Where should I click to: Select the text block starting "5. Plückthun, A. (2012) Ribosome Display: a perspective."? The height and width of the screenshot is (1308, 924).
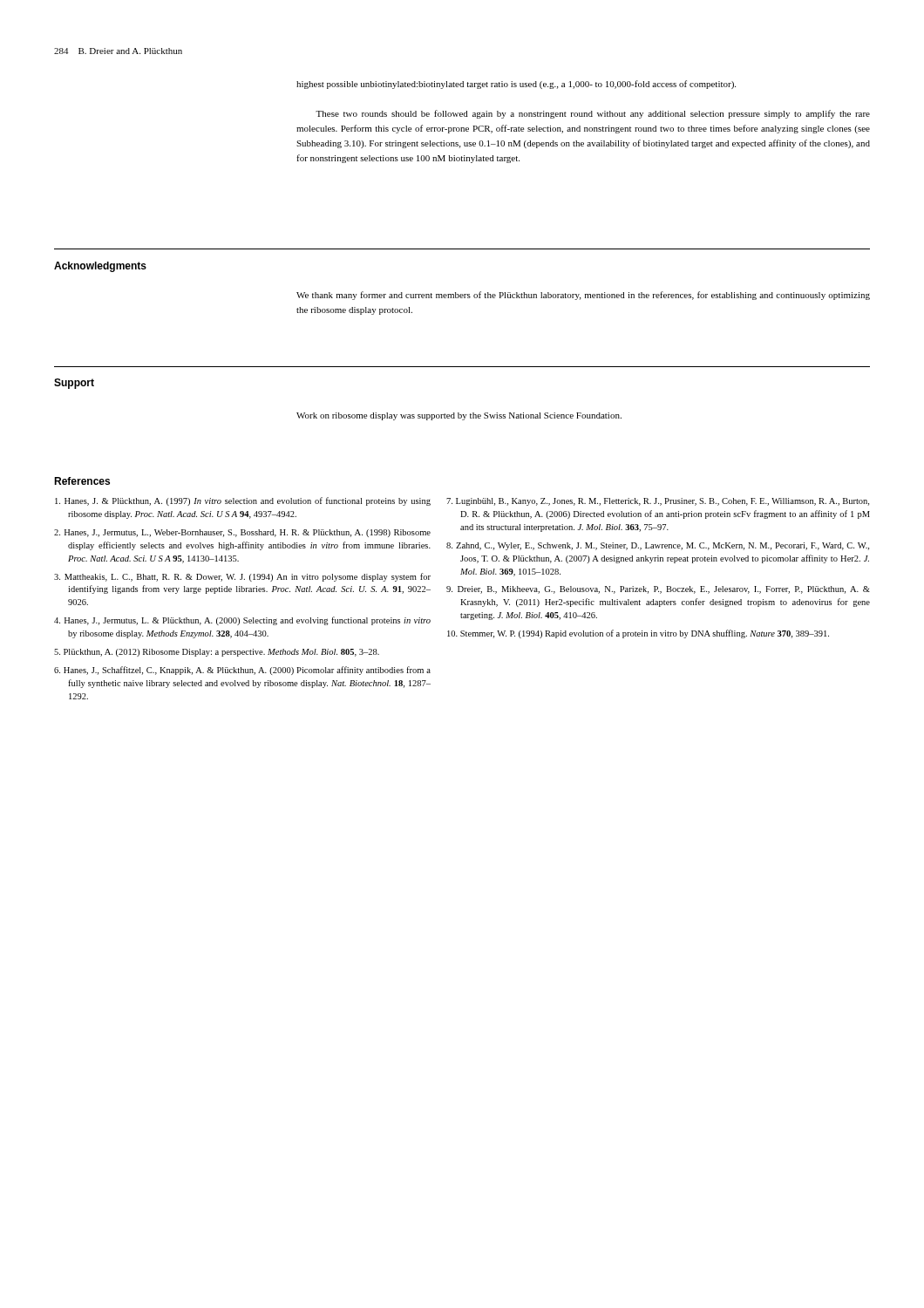pos(217,652)
